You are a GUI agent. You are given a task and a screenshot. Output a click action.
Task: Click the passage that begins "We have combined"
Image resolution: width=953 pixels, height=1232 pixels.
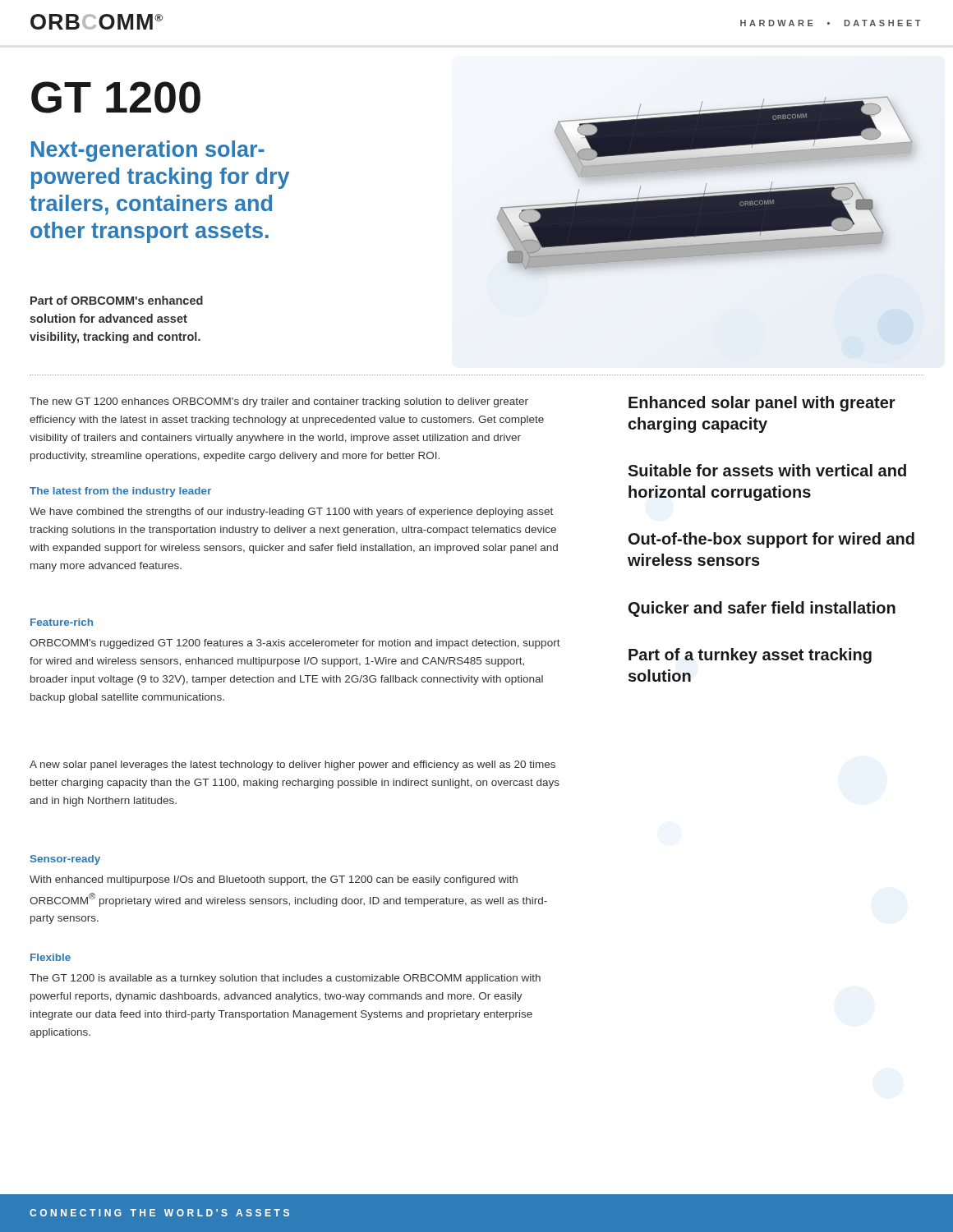tap(297, 539)
